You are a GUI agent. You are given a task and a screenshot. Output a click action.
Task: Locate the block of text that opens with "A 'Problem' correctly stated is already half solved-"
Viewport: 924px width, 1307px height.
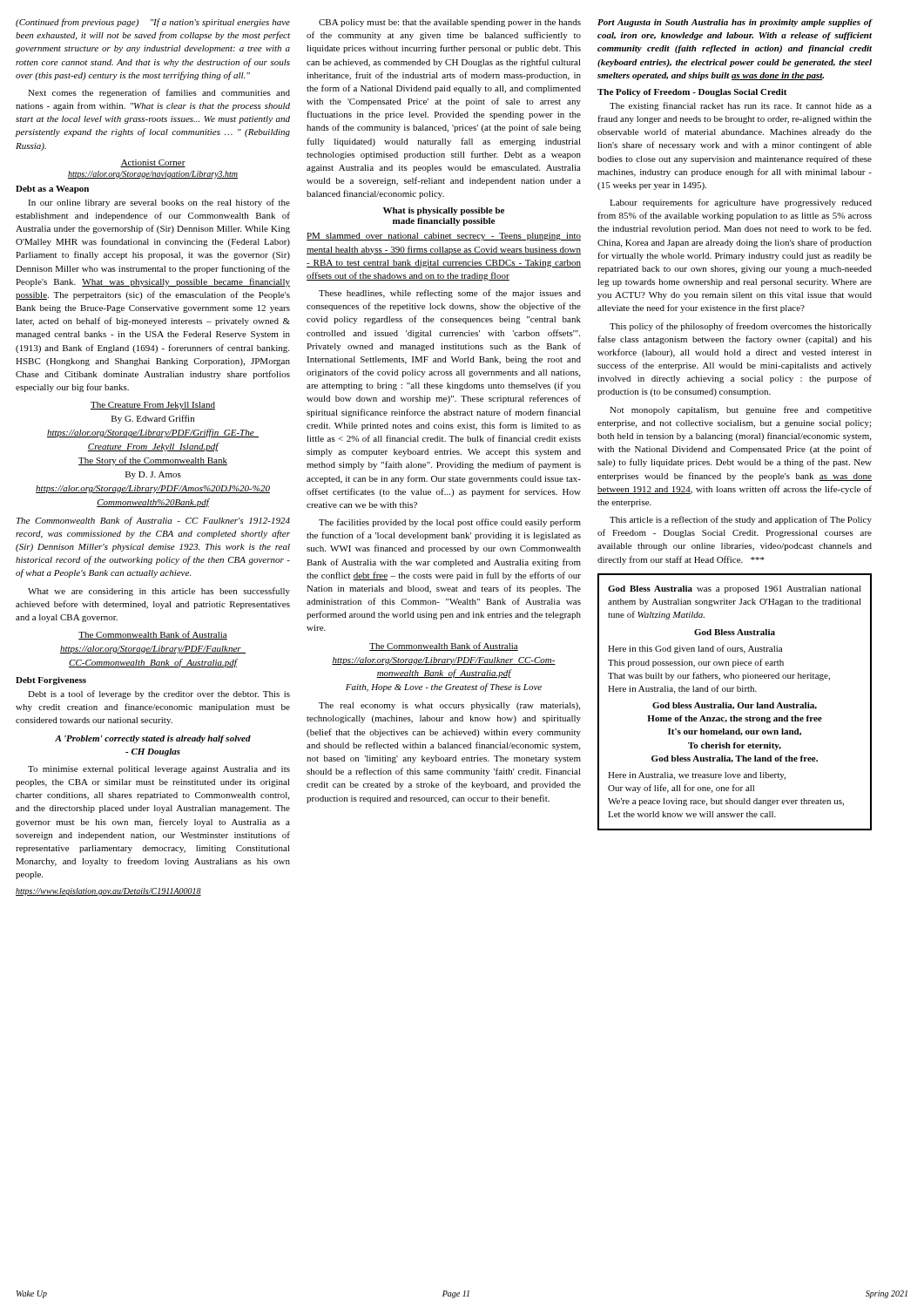(153, 744)
